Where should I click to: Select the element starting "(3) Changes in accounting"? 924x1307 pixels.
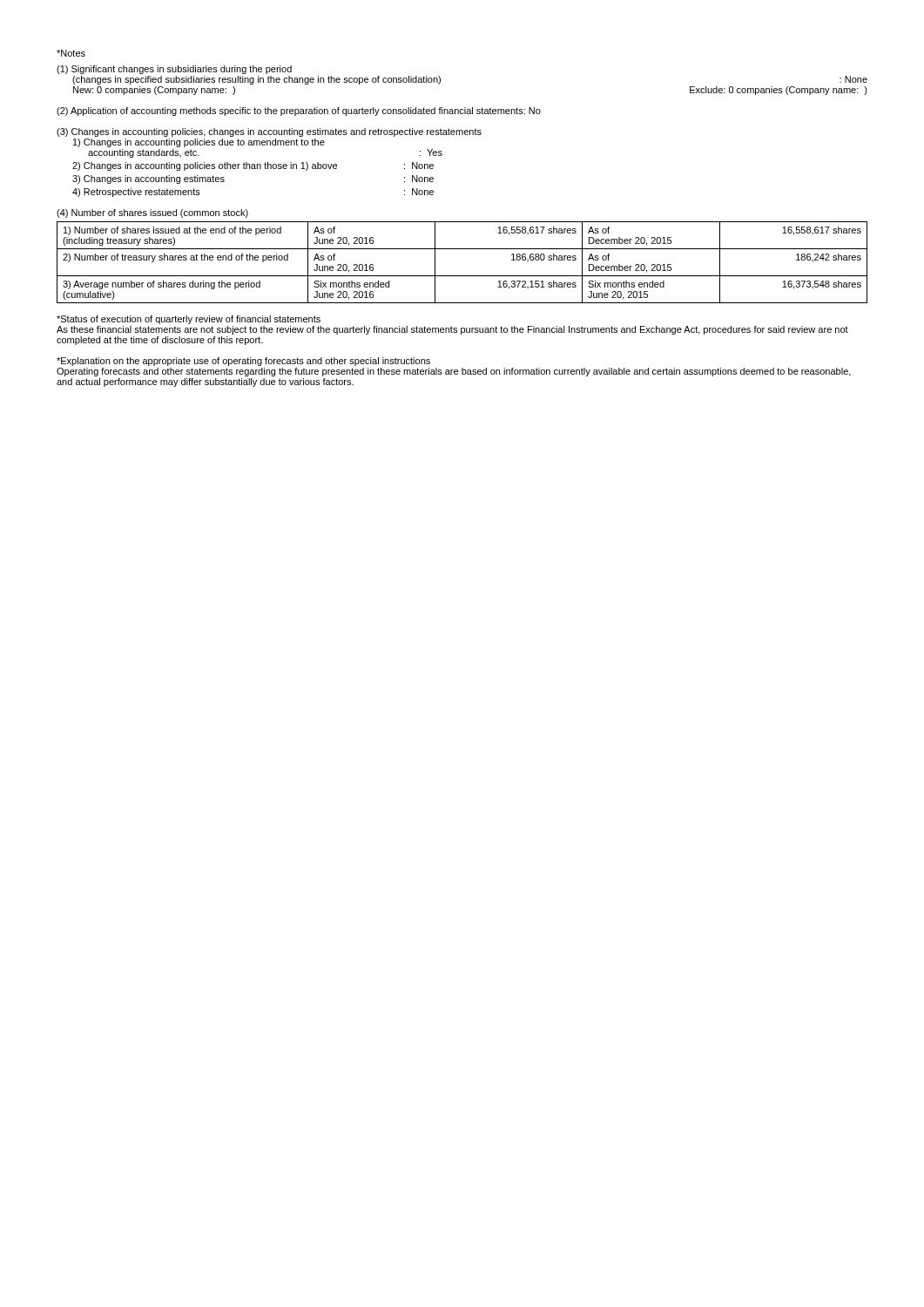269,132
